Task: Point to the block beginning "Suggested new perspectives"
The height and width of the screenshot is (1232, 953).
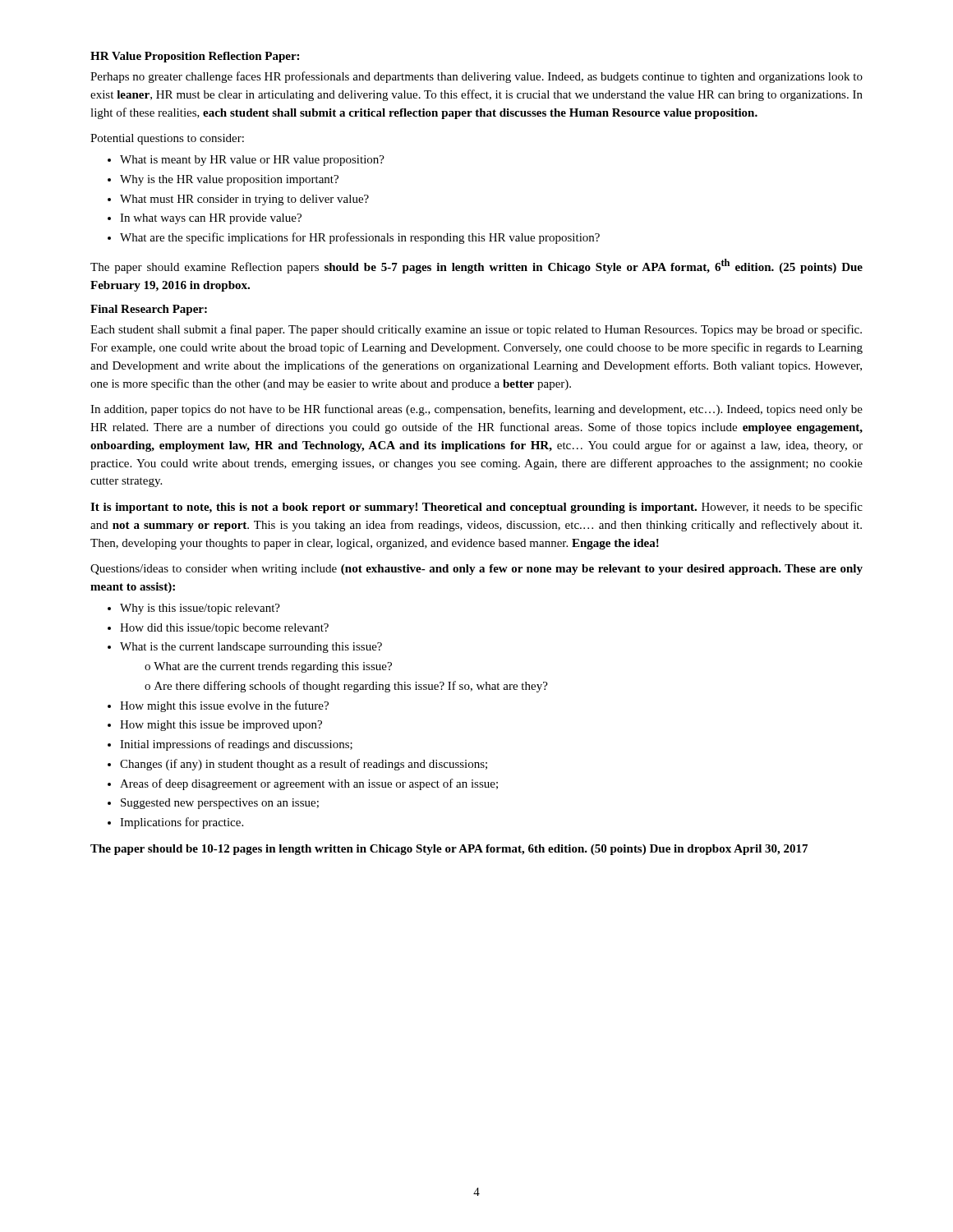Action: (220, 803)
